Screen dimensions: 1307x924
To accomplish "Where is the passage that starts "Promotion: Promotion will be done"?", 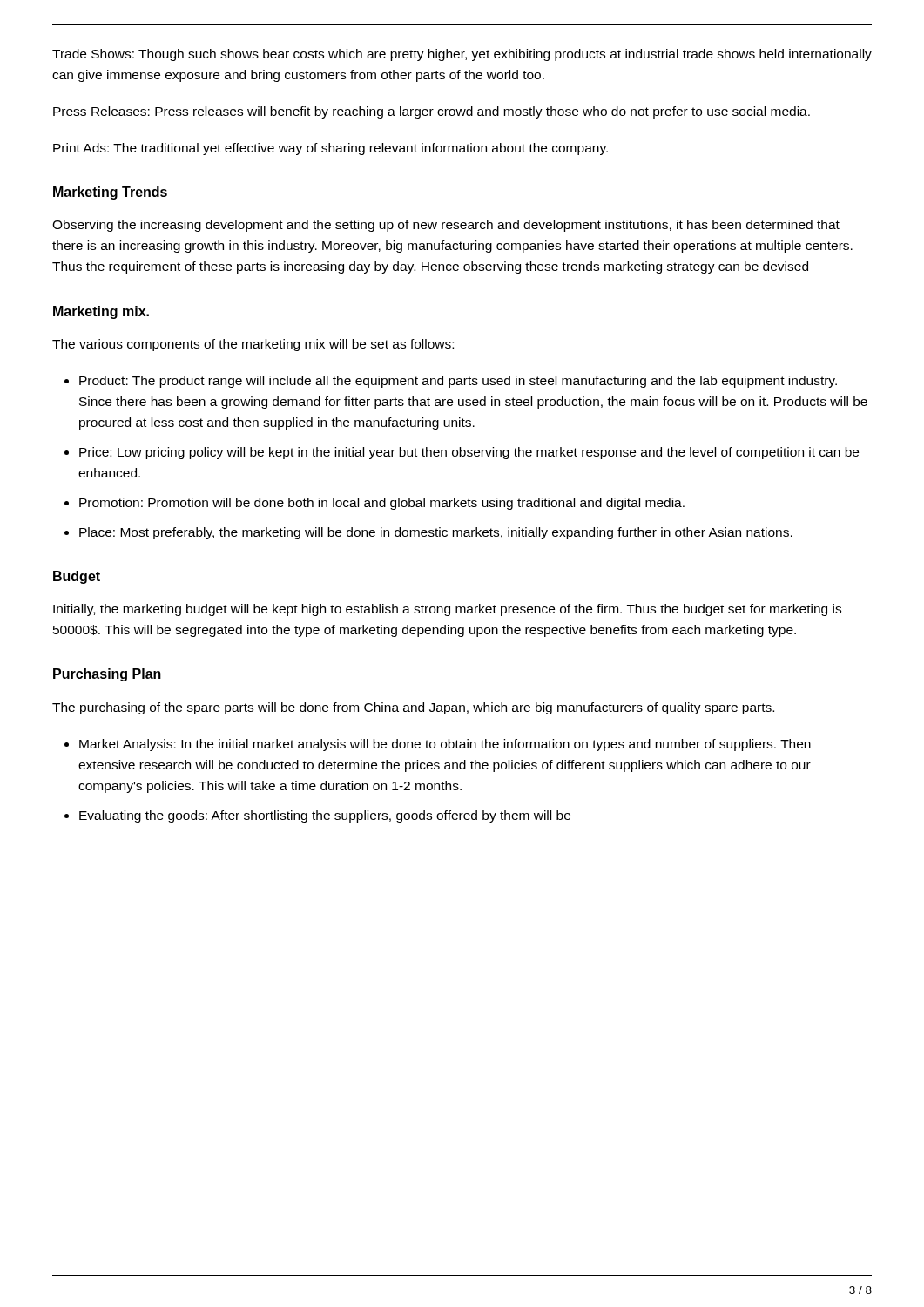I will [382, 502].
